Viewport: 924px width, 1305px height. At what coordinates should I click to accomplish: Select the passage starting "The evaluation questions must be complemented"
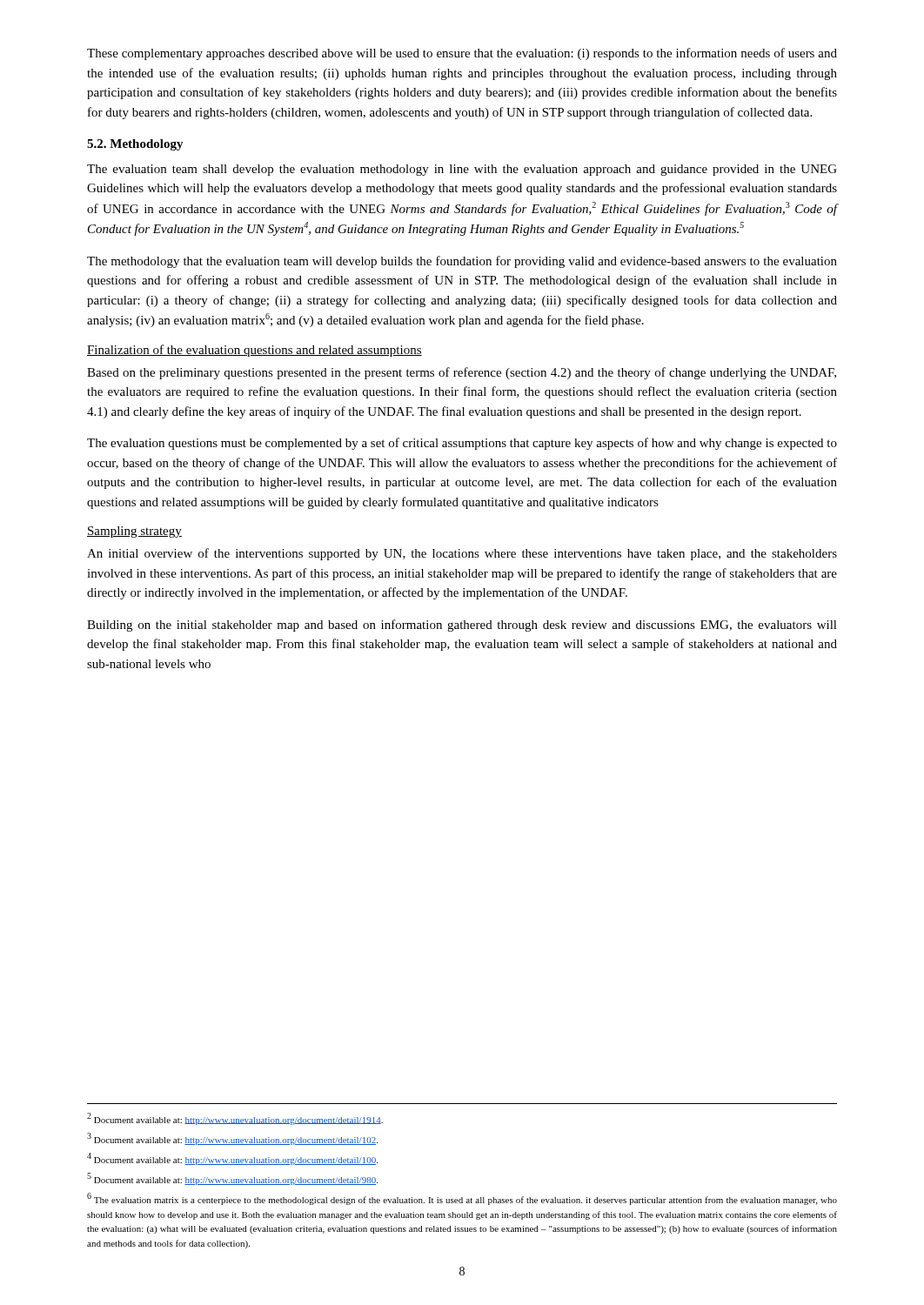(x=462, y=472)
